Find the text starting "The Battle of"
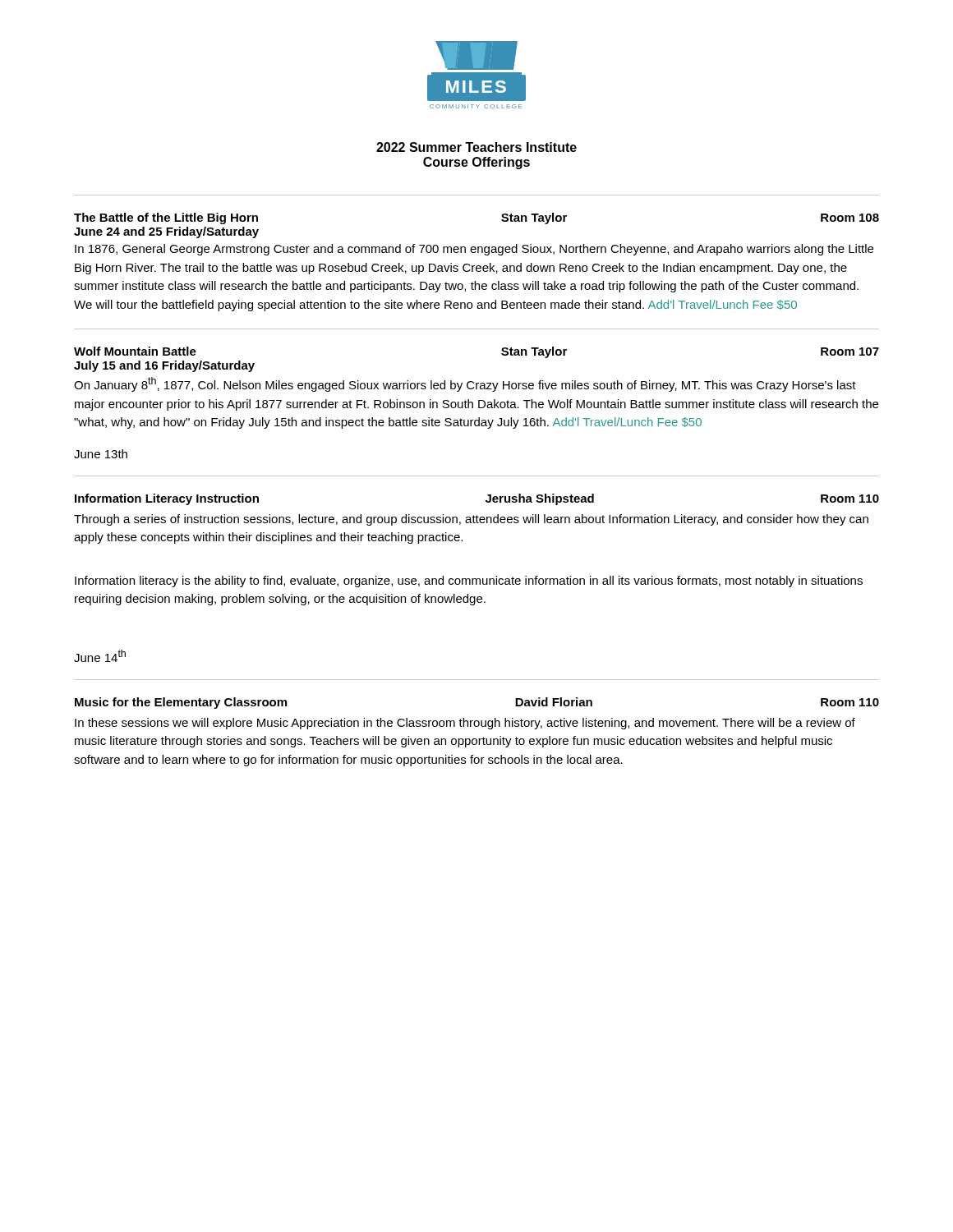 (x=167, y=218)
